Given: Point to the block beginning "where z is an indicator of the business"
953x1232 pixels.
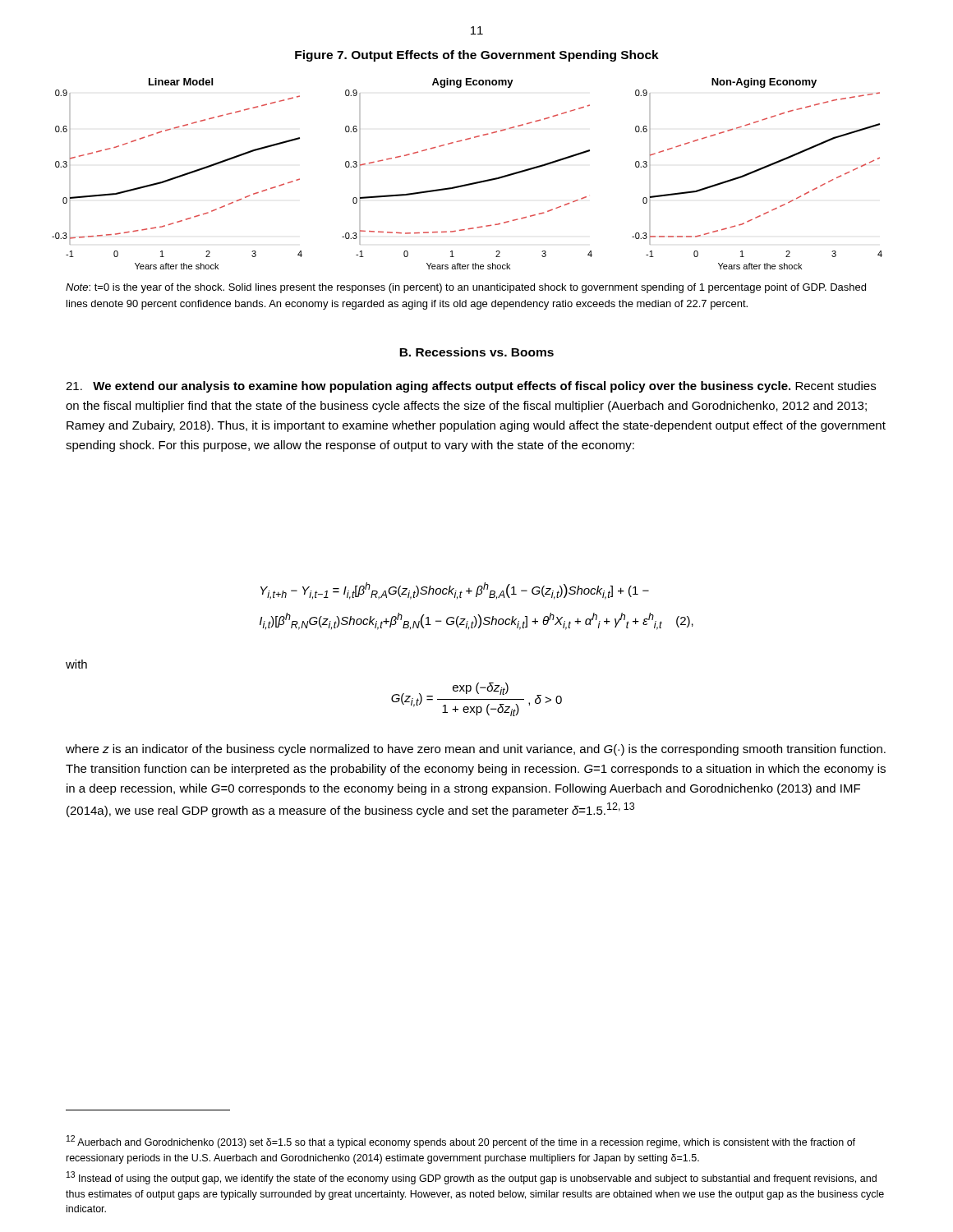Looking at the screenshot, I should click(476, 779).
